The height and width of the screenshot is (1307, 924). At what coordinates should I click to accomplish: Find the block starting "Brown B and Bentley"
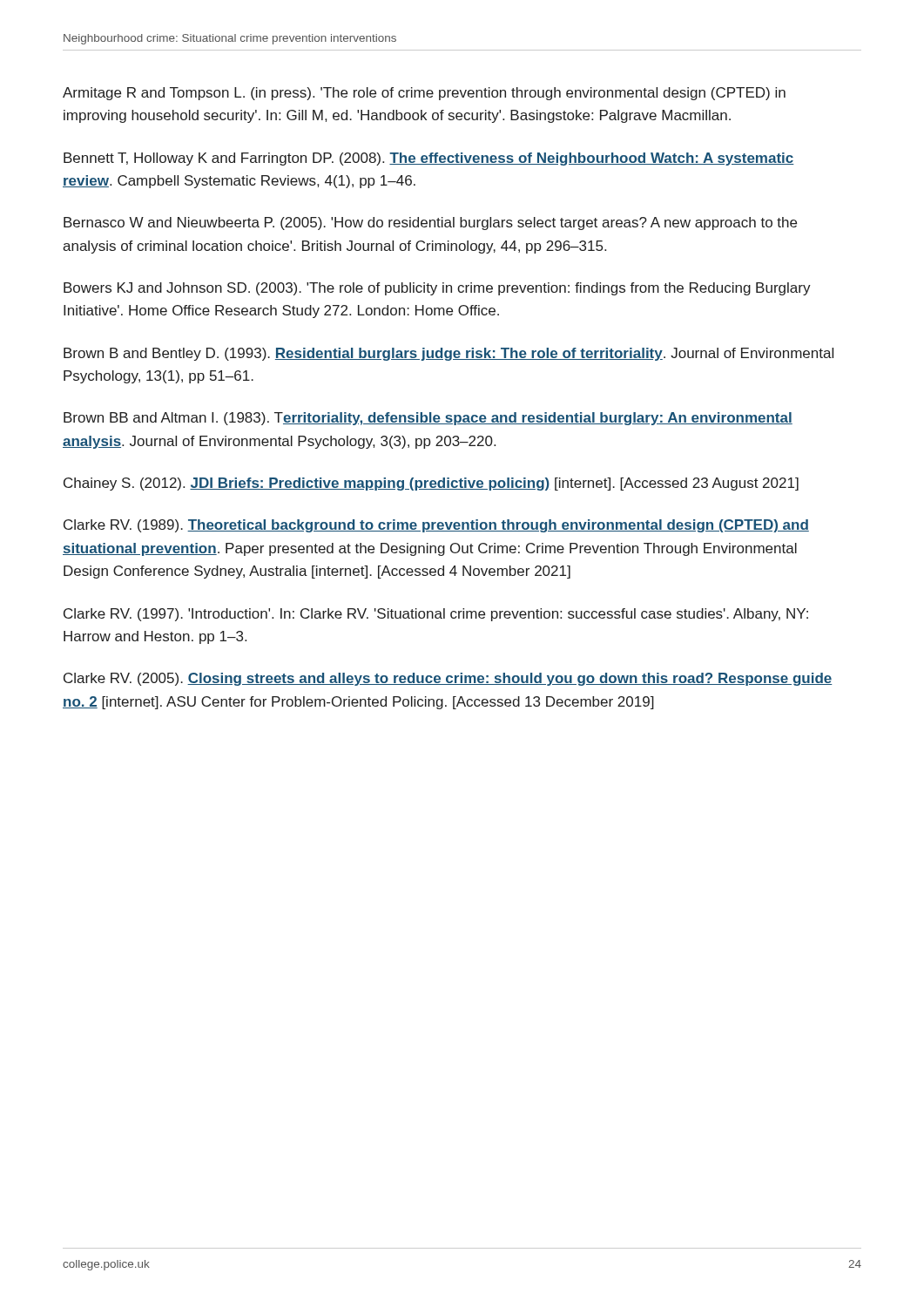pos(449,365)
